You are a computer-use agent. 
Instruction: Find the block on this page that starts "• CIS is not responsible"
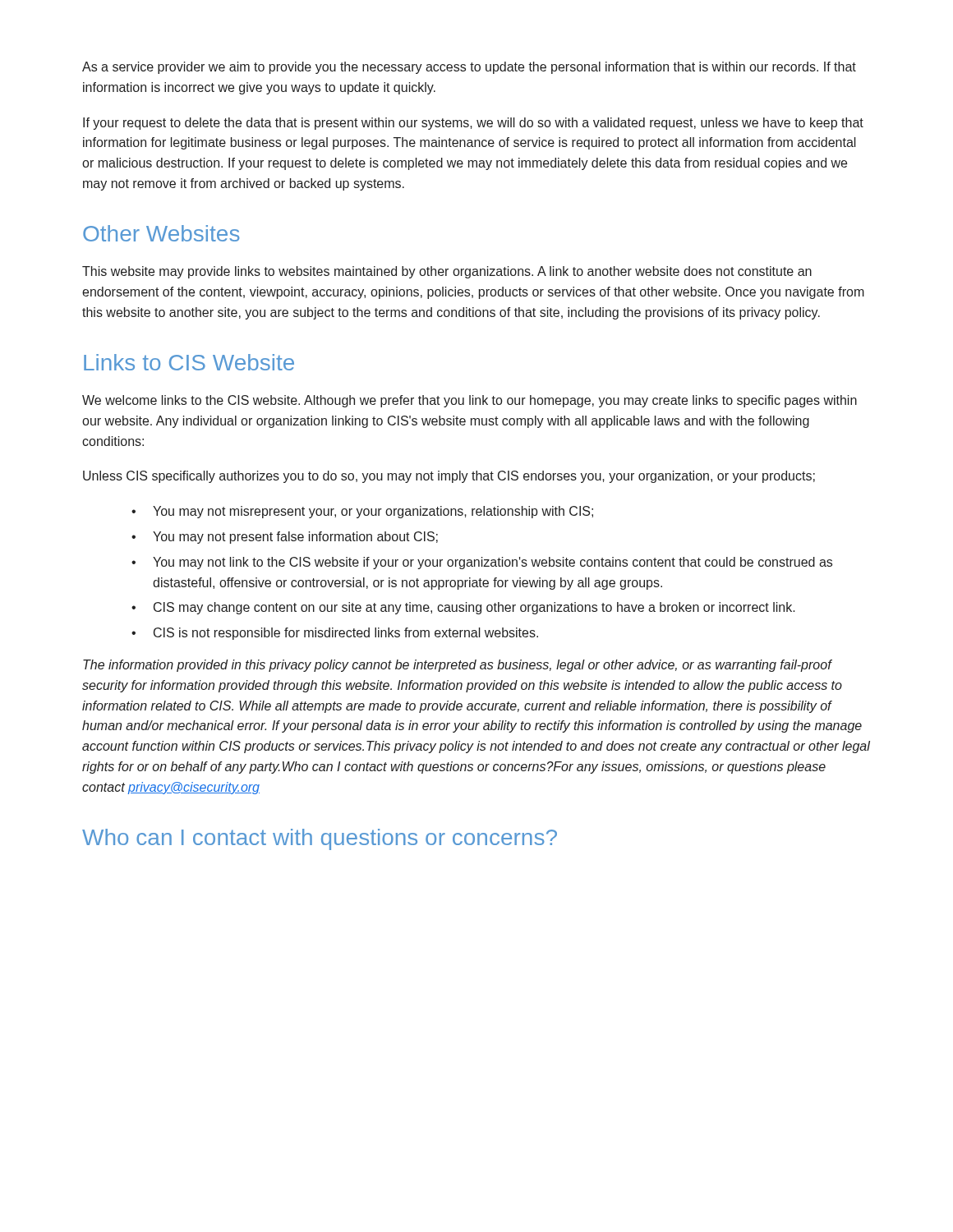(x=335, y=634)
